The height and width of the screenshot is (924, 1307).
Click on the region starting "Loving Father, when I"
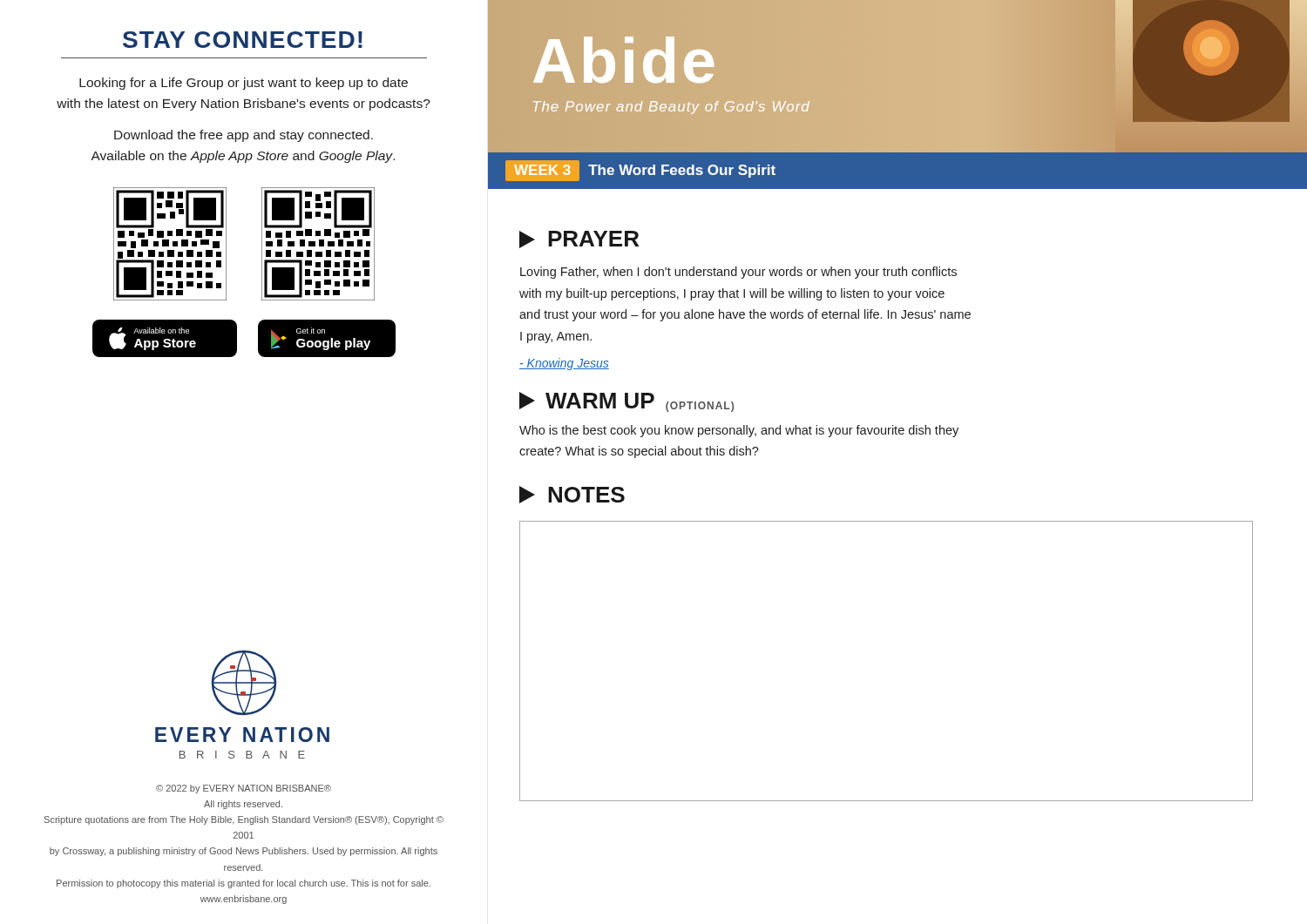pyautogui.click(x=745, y=304)
